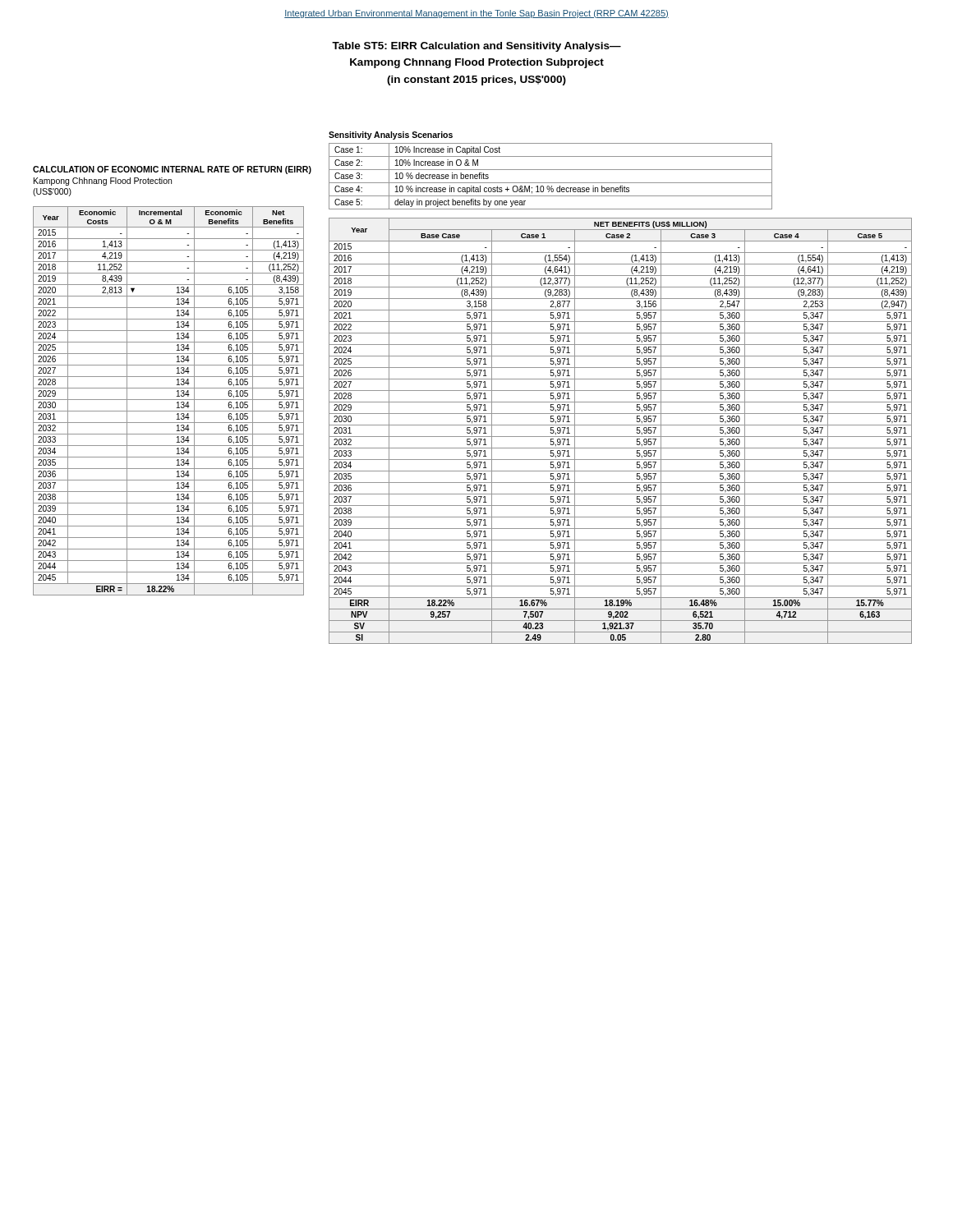Point to the passage starting "CALCULATION OF ECONOMIC INTERNAL RATE OF"
953x1232 pixels.
[x=172, y=169]
